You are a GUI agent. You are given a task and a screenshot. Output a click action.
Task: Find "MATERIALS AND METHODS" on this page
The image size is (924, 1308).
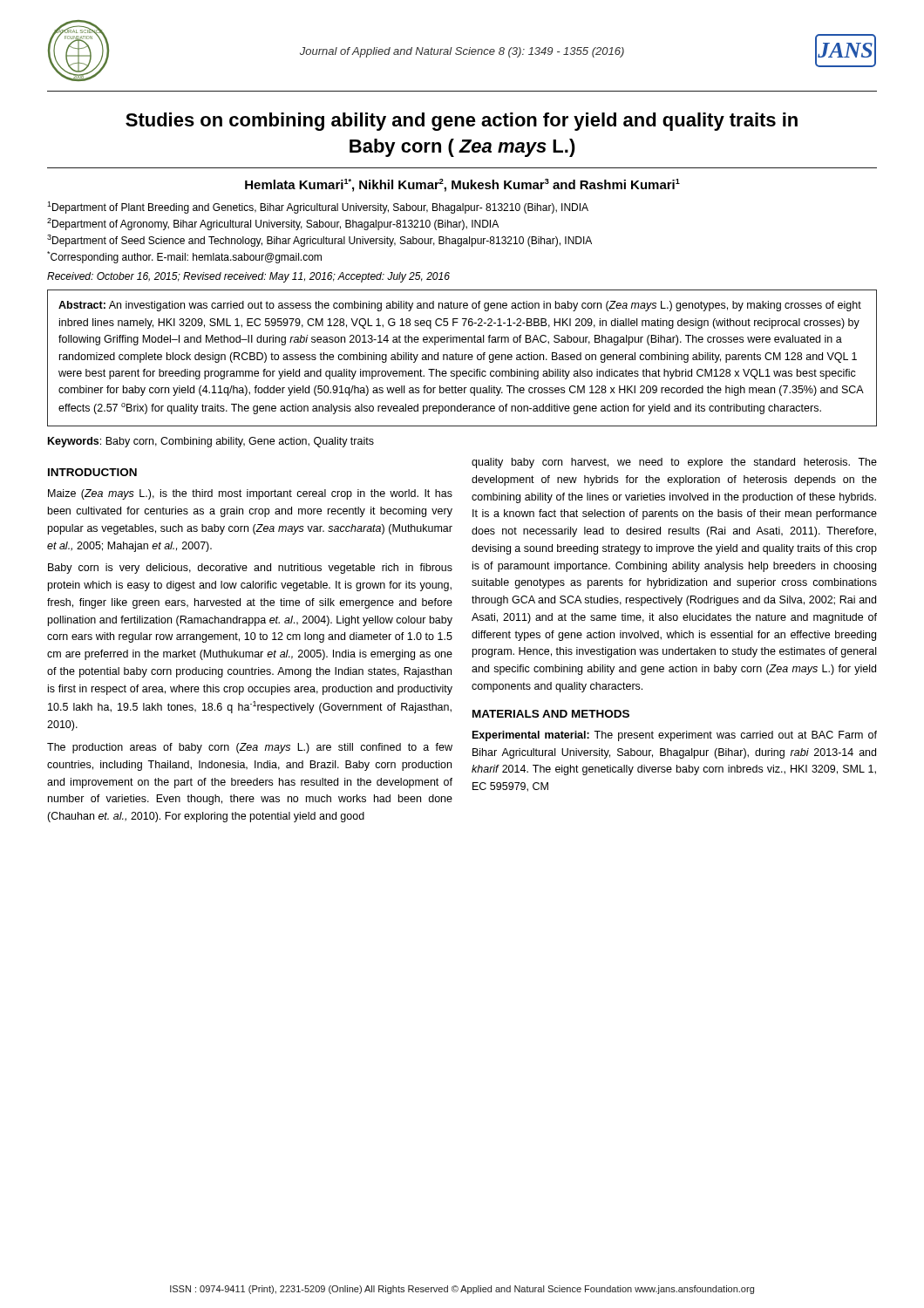coord(551,713)
